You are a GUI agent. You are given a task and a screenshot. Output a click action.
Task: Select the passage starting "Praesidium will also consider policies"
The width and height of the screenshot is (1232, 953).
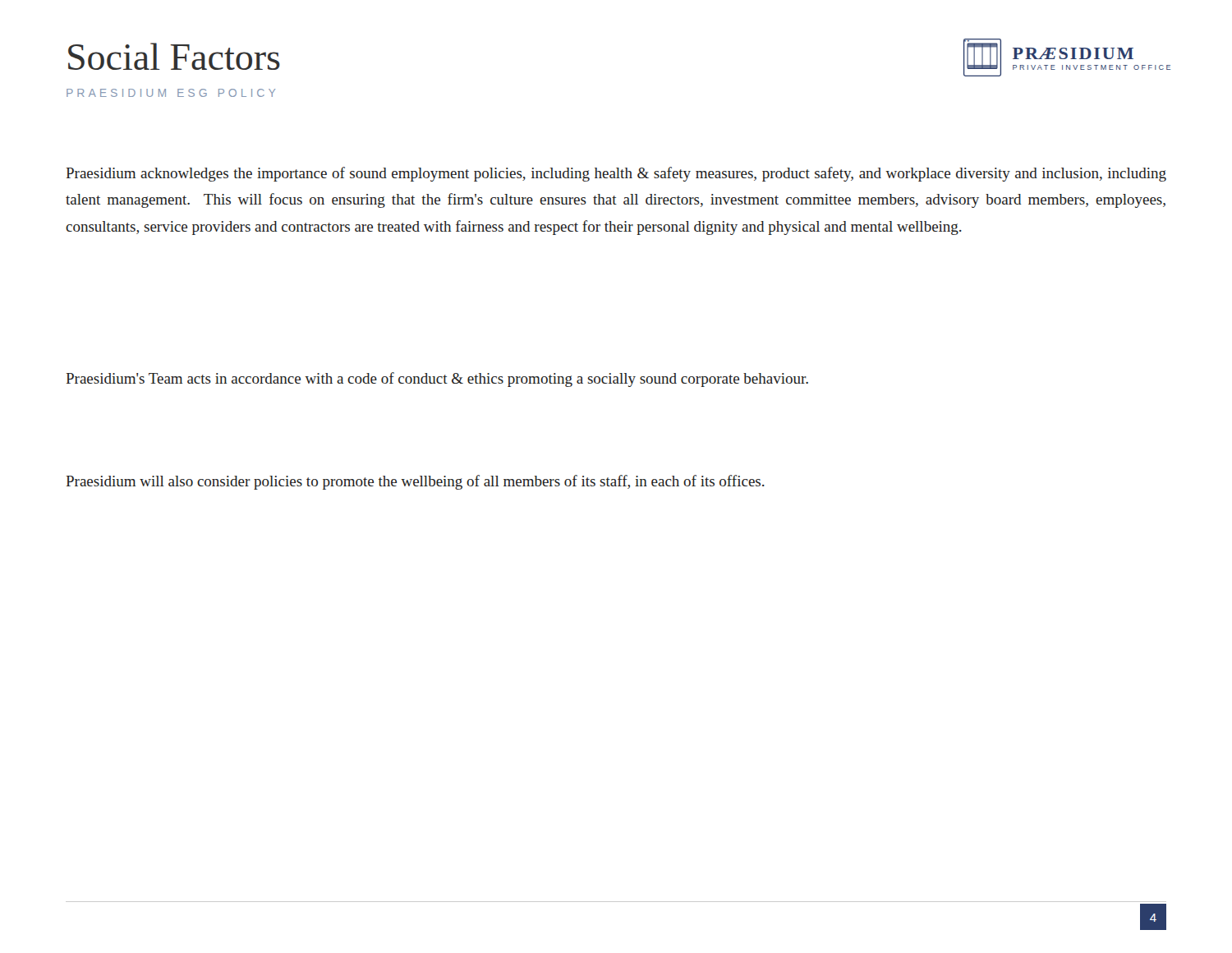(415, 481)
